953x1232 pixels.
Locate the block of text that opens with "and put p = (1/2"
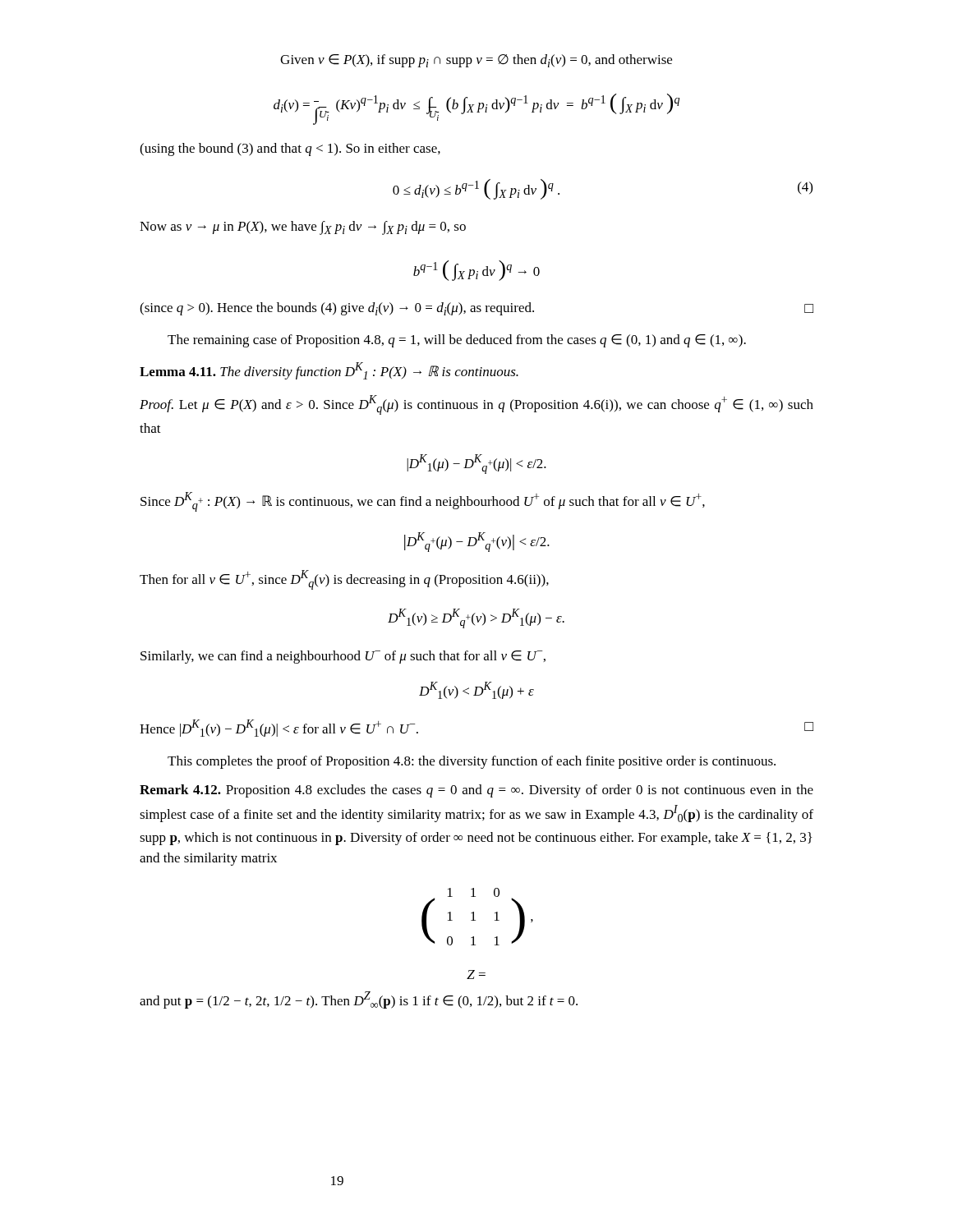[x=476, y=1001]
